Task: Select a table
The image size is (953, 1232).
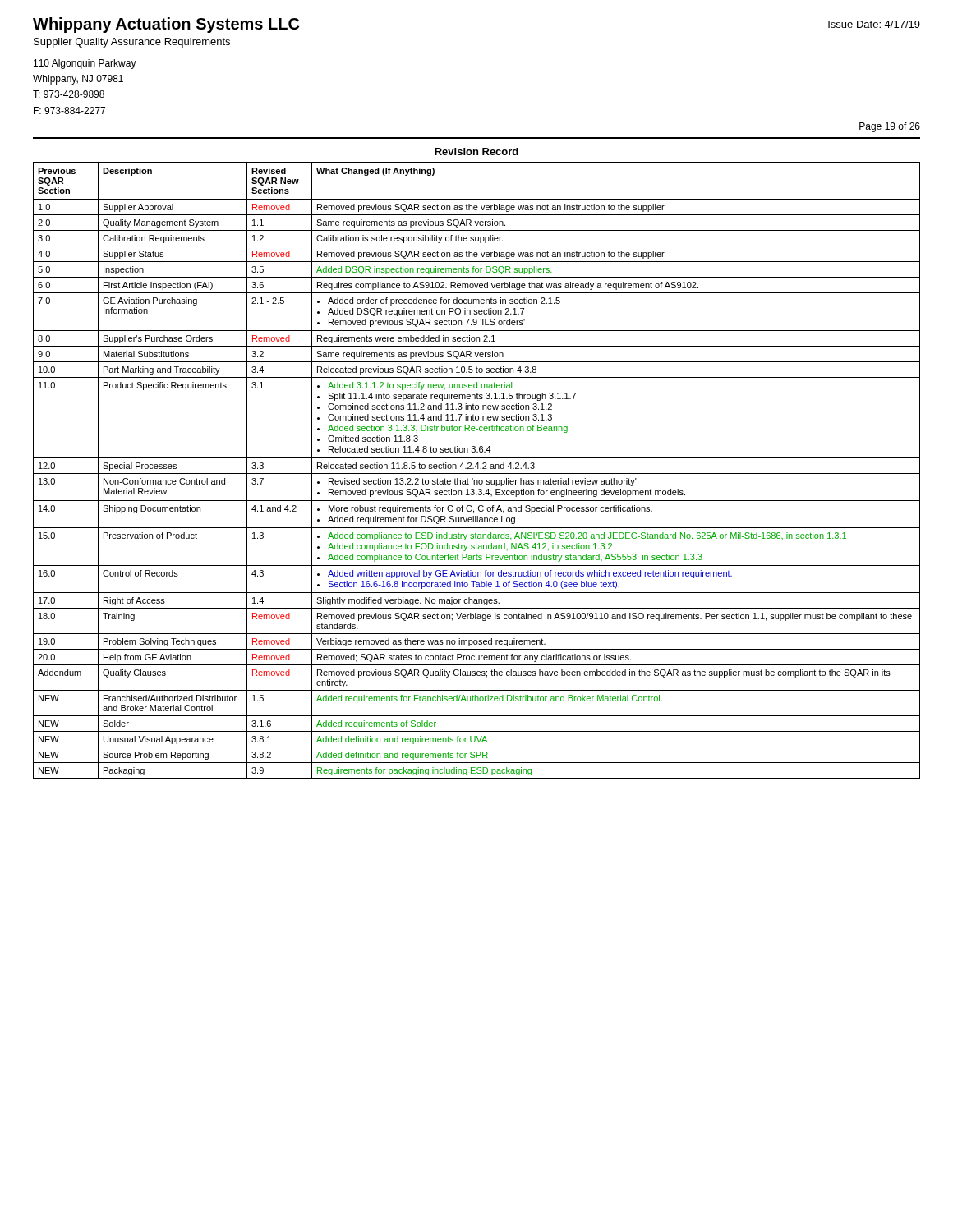Action: pyautogui.click(x=476, y=470)
